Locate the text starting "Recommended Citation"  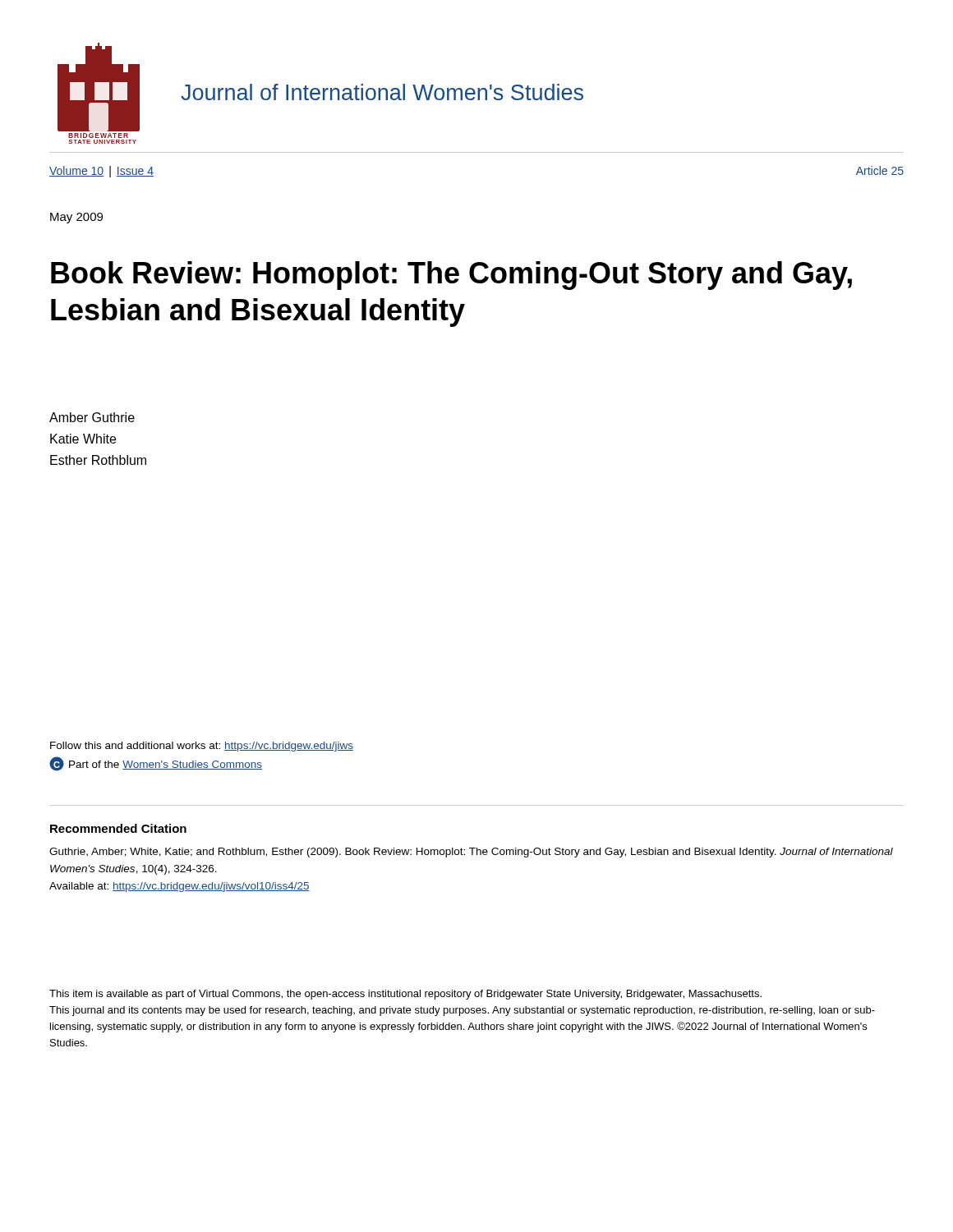pyautogui.click(x=118, y=828)
